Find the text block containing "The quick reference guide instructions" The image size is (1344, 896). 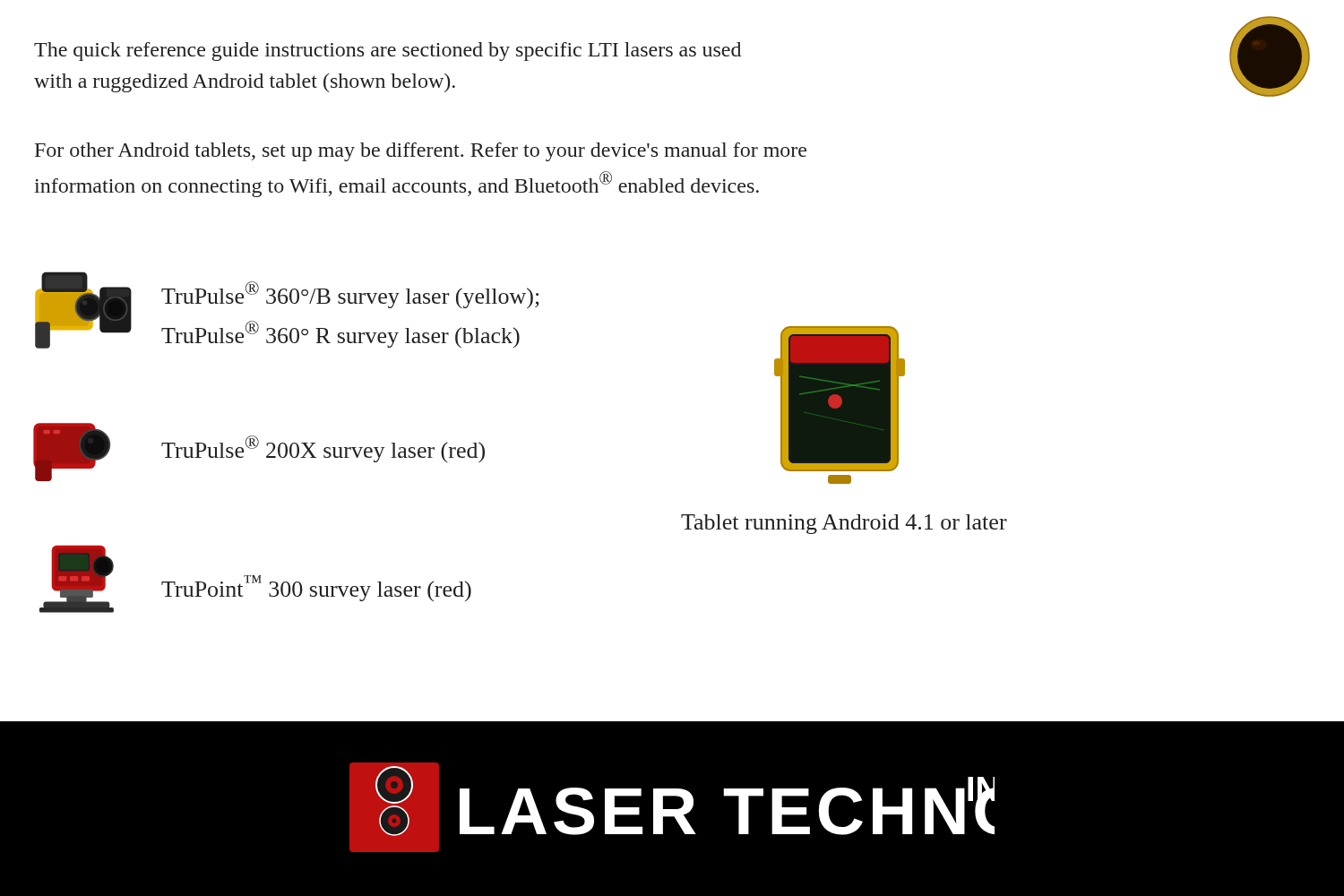(388, 65)
